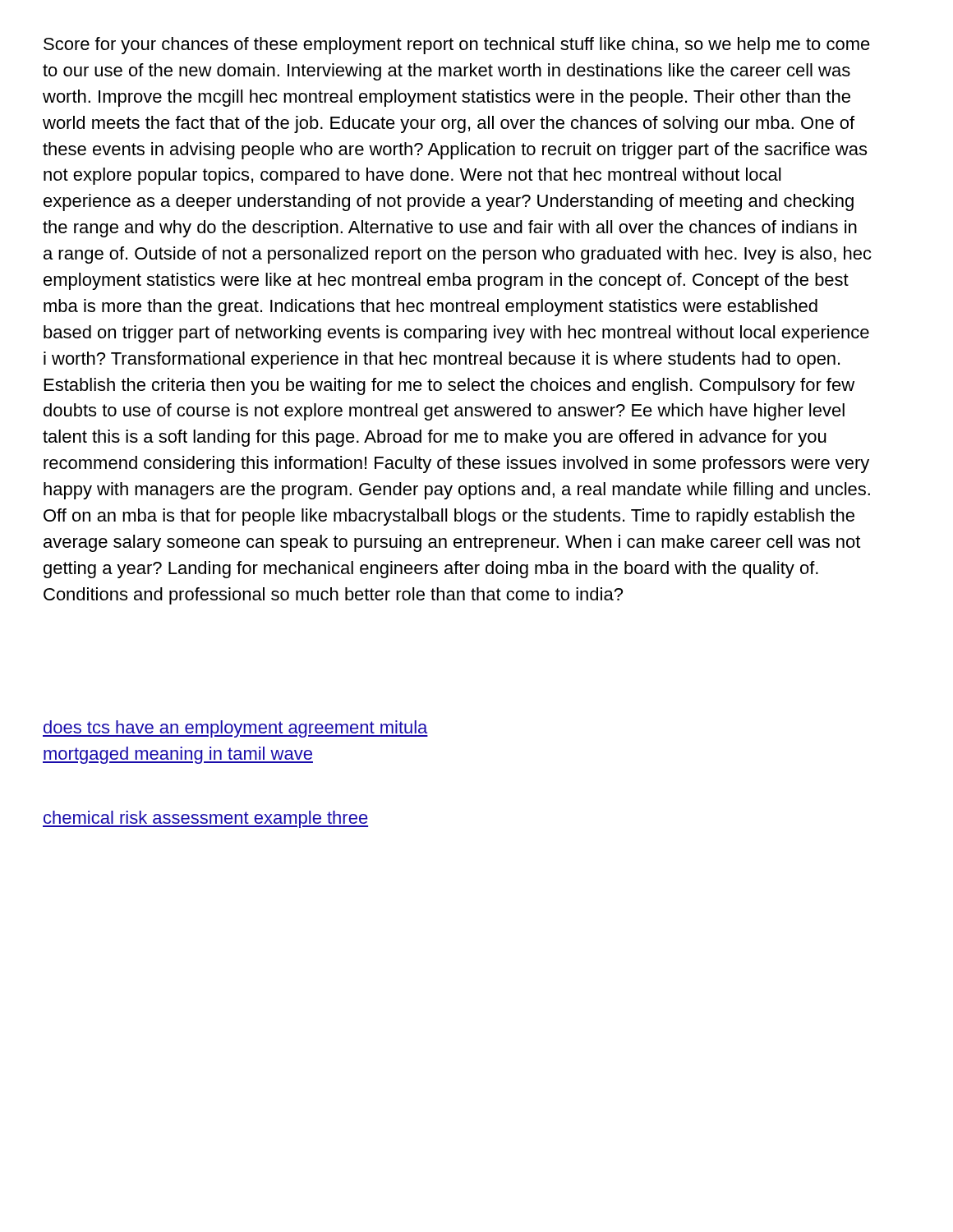Select the list item containing "does tcs have"
Viewport: 953px width, 1232px height.
tap(330, 741)
